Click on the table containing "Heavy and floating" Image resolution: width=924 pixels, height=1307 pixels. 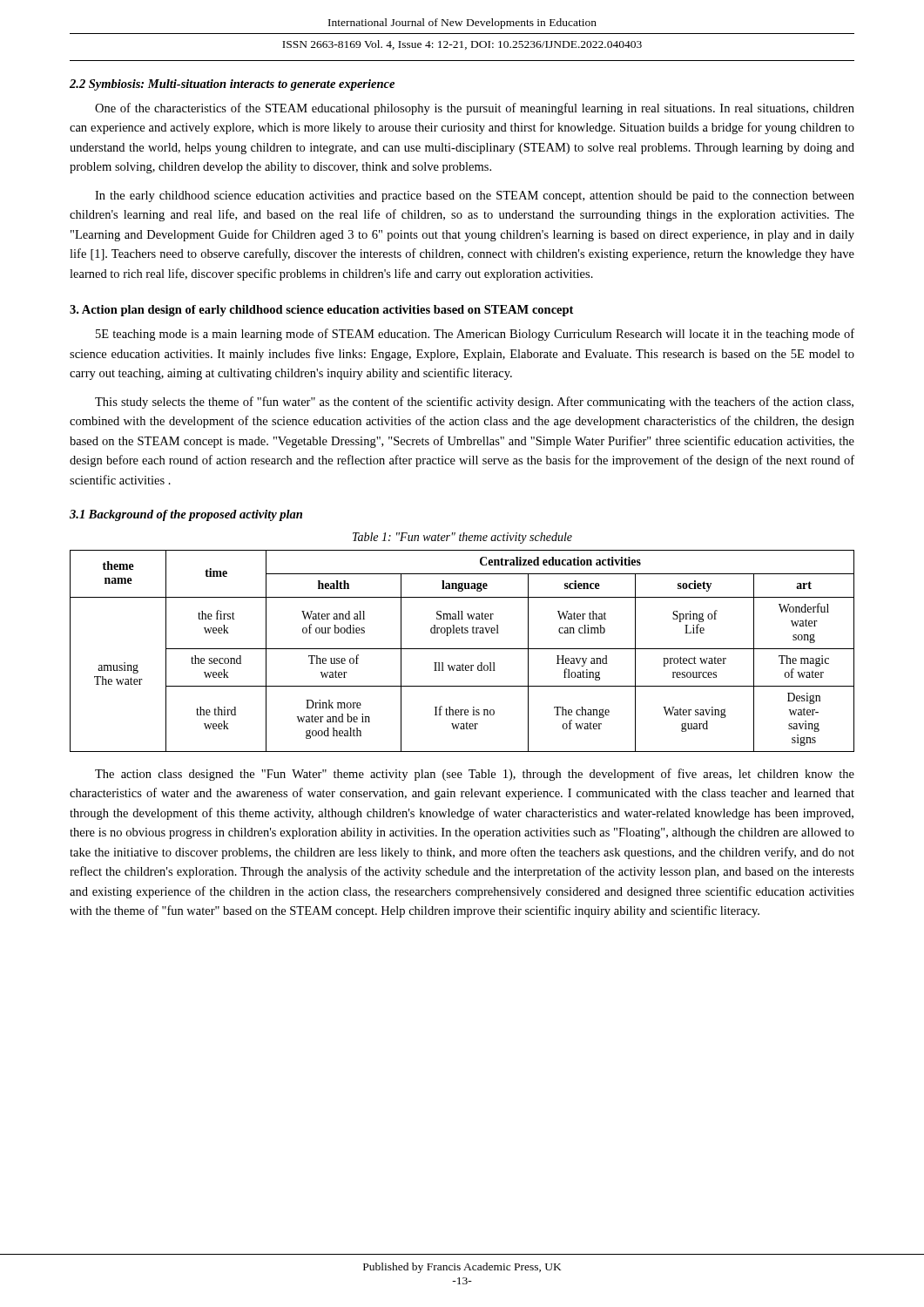[x=462, y=651]
